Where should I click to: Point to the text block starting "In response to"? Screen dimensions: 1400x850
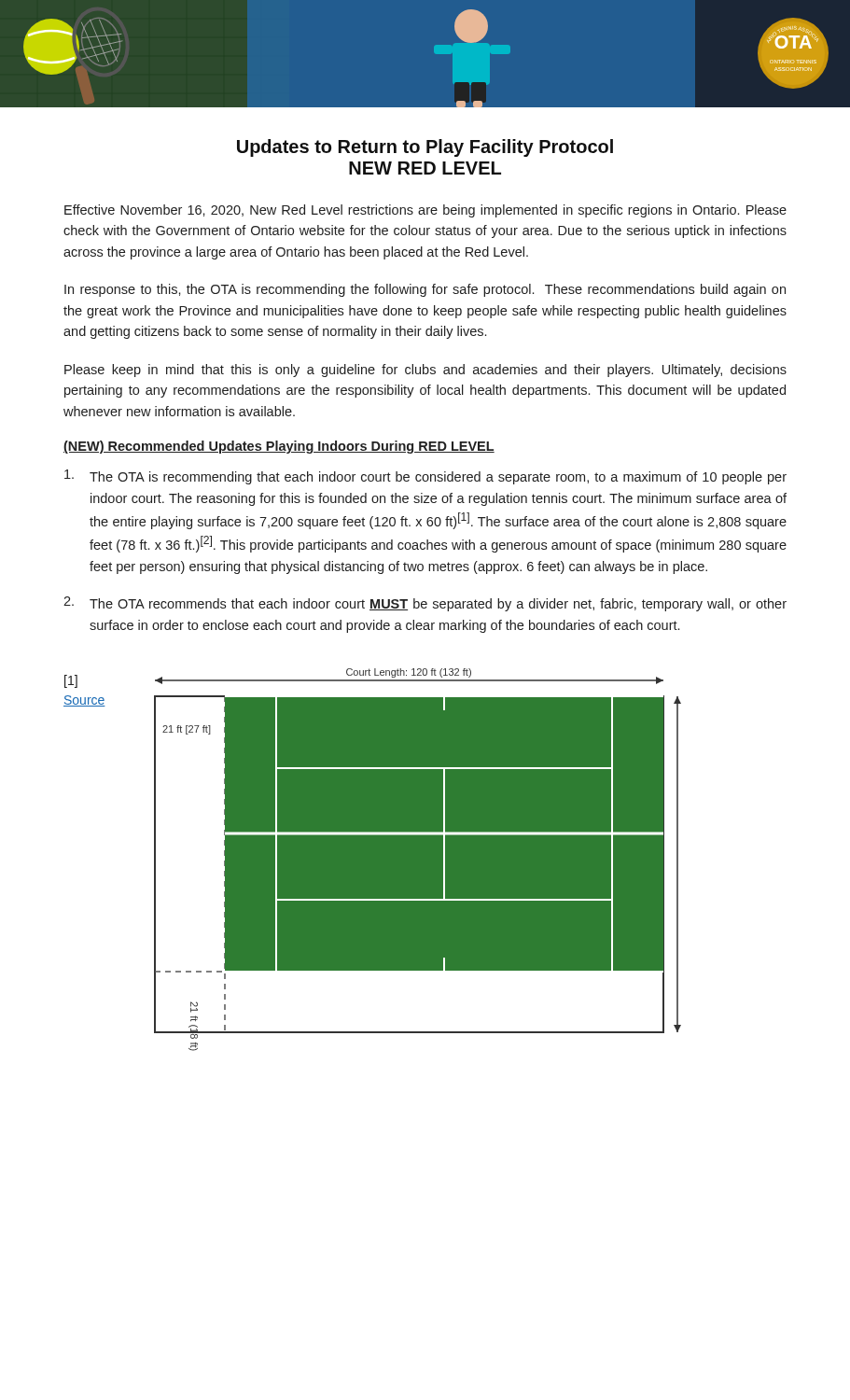425,311
